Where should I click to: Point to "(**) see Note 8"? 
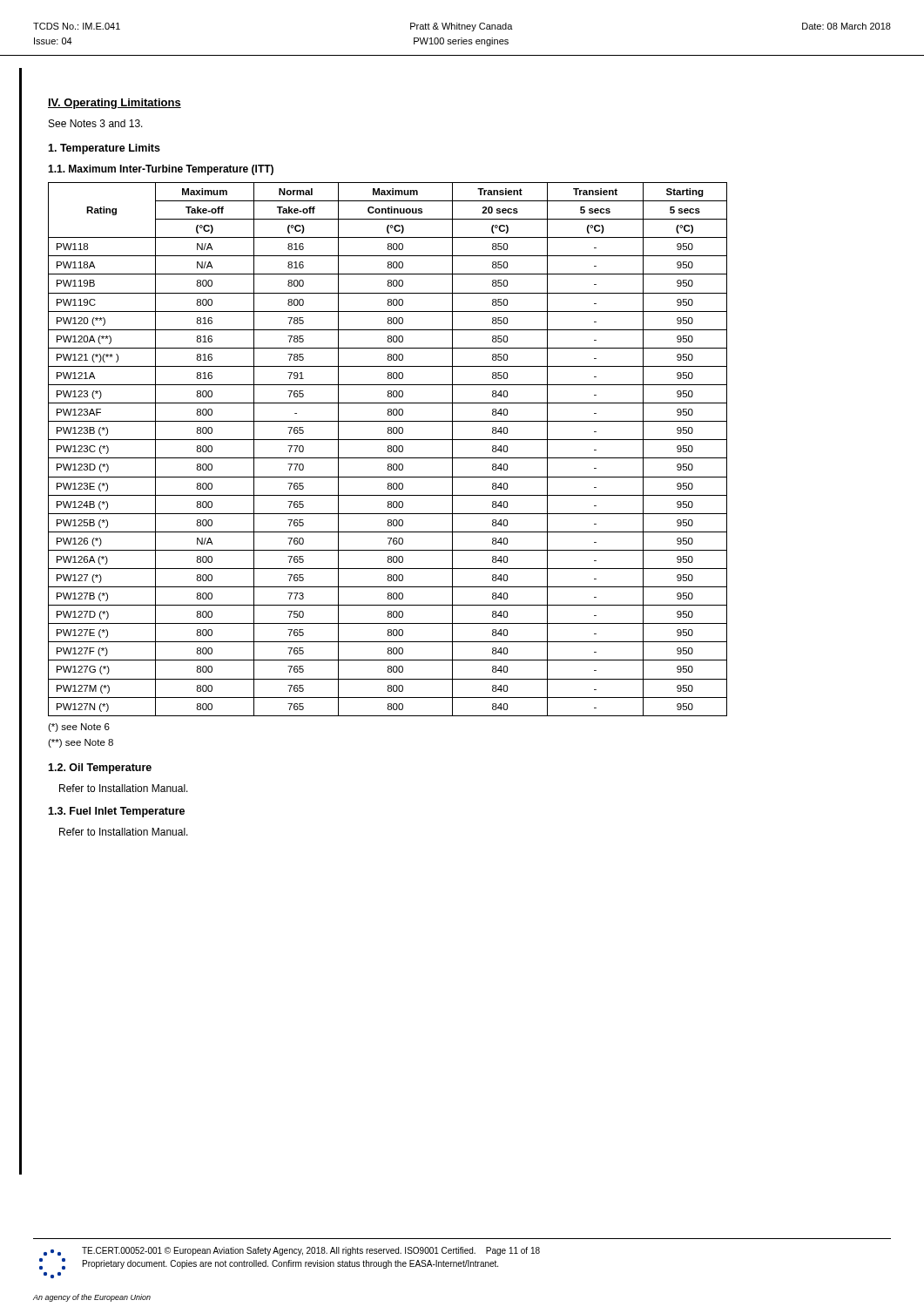pos(81,742)
